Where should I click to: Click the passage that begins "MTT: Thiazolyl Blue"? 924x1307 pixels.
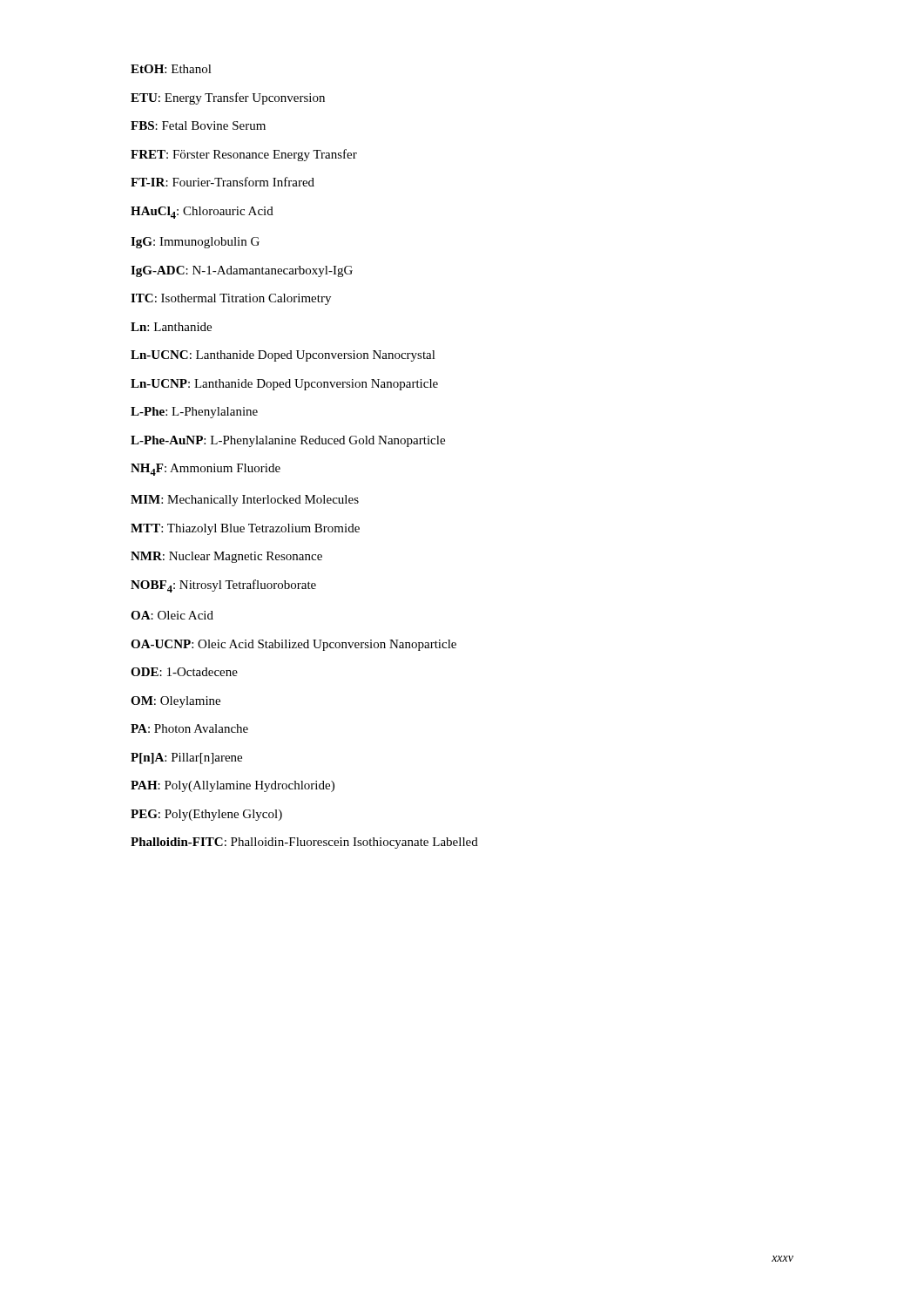coord(245,528)
